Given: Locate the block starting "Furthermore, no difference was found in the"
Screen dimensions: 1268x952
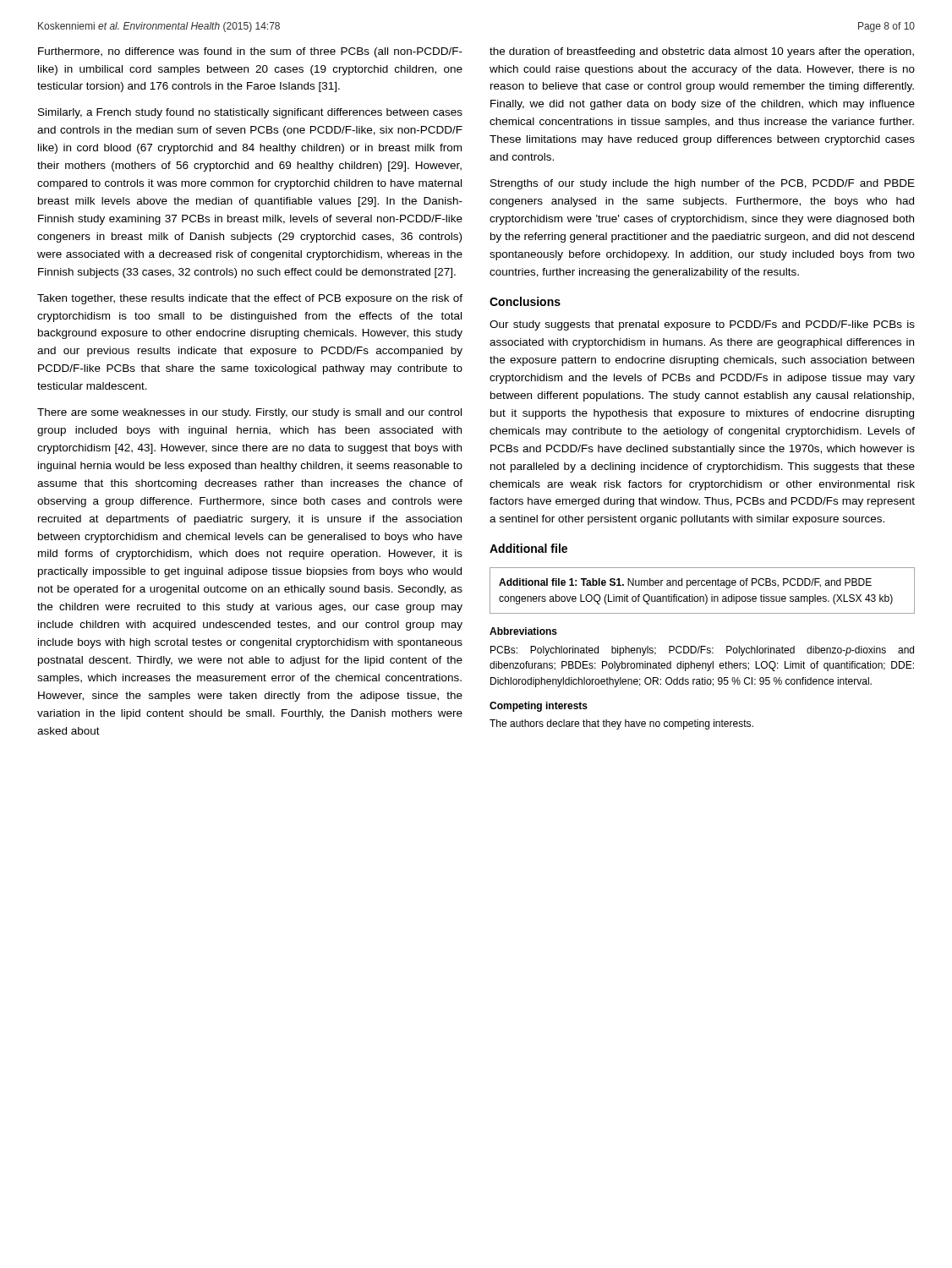Looking at the screenshot, I should point(250,69).
